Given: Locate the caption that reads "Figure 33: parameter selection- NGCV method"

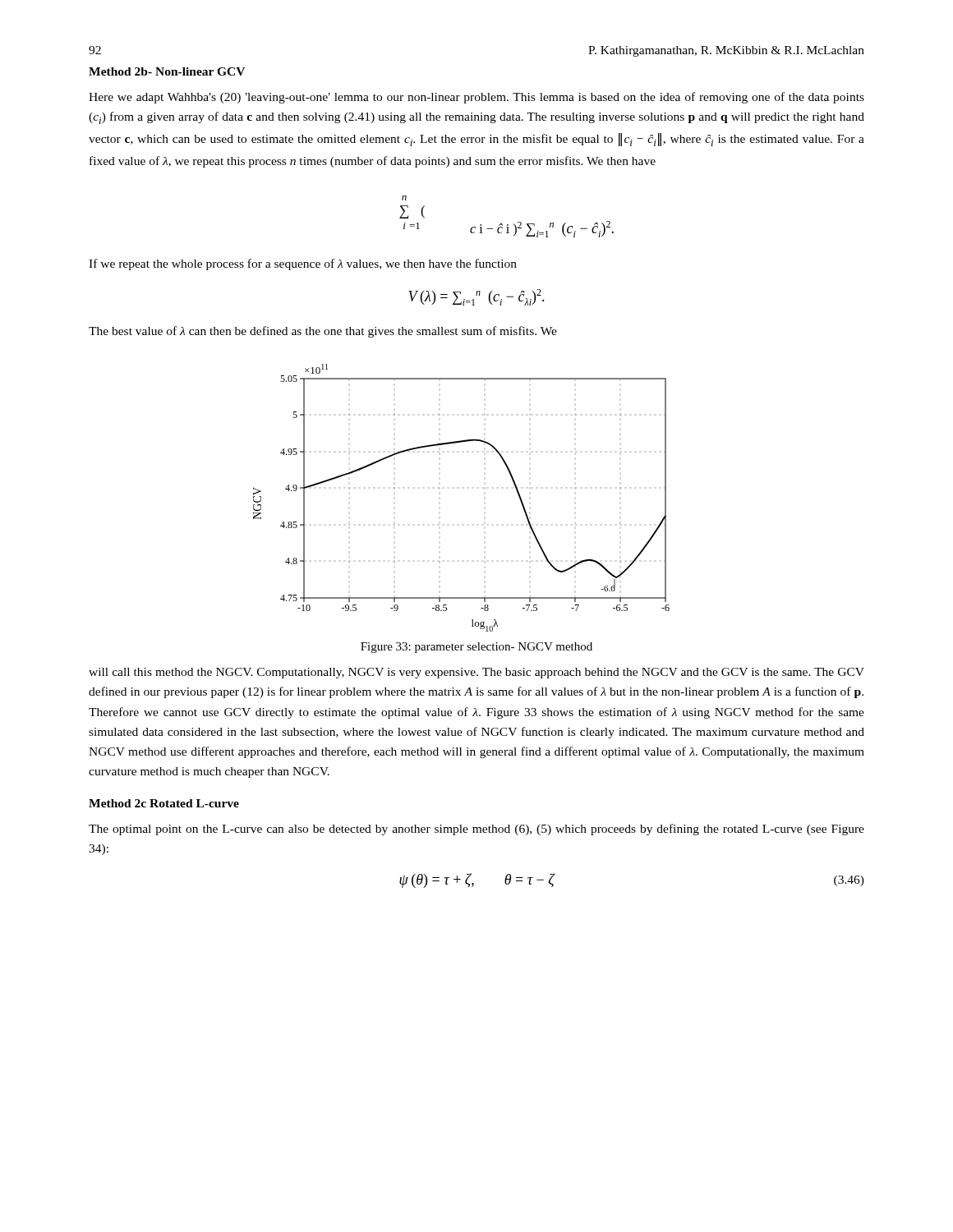Looking at the screenshot, I should [x=476, y=647].
